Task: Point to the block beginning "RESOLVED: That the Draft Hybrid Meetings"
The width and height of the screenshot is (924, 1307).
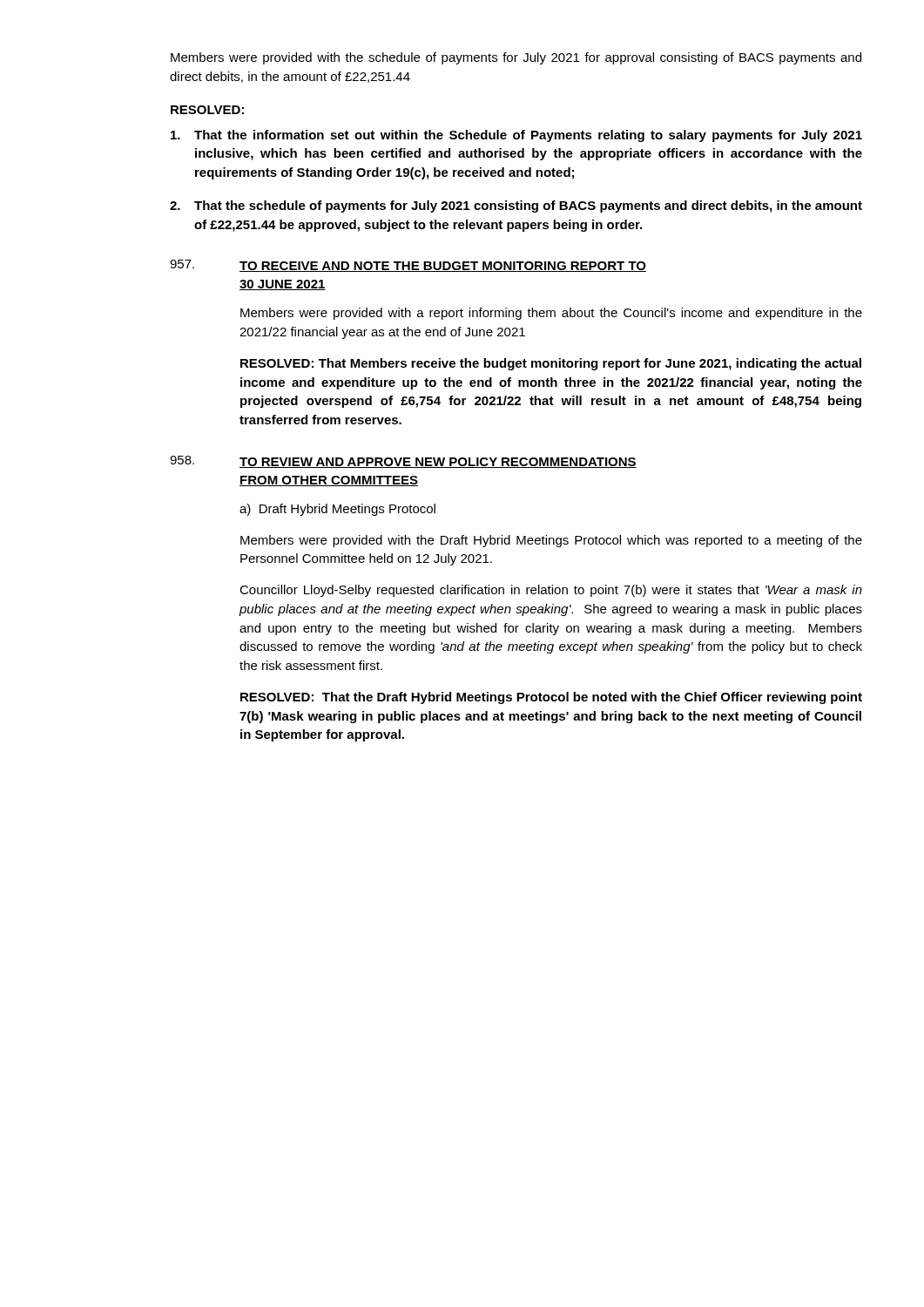Action: [x=551, y=715]
